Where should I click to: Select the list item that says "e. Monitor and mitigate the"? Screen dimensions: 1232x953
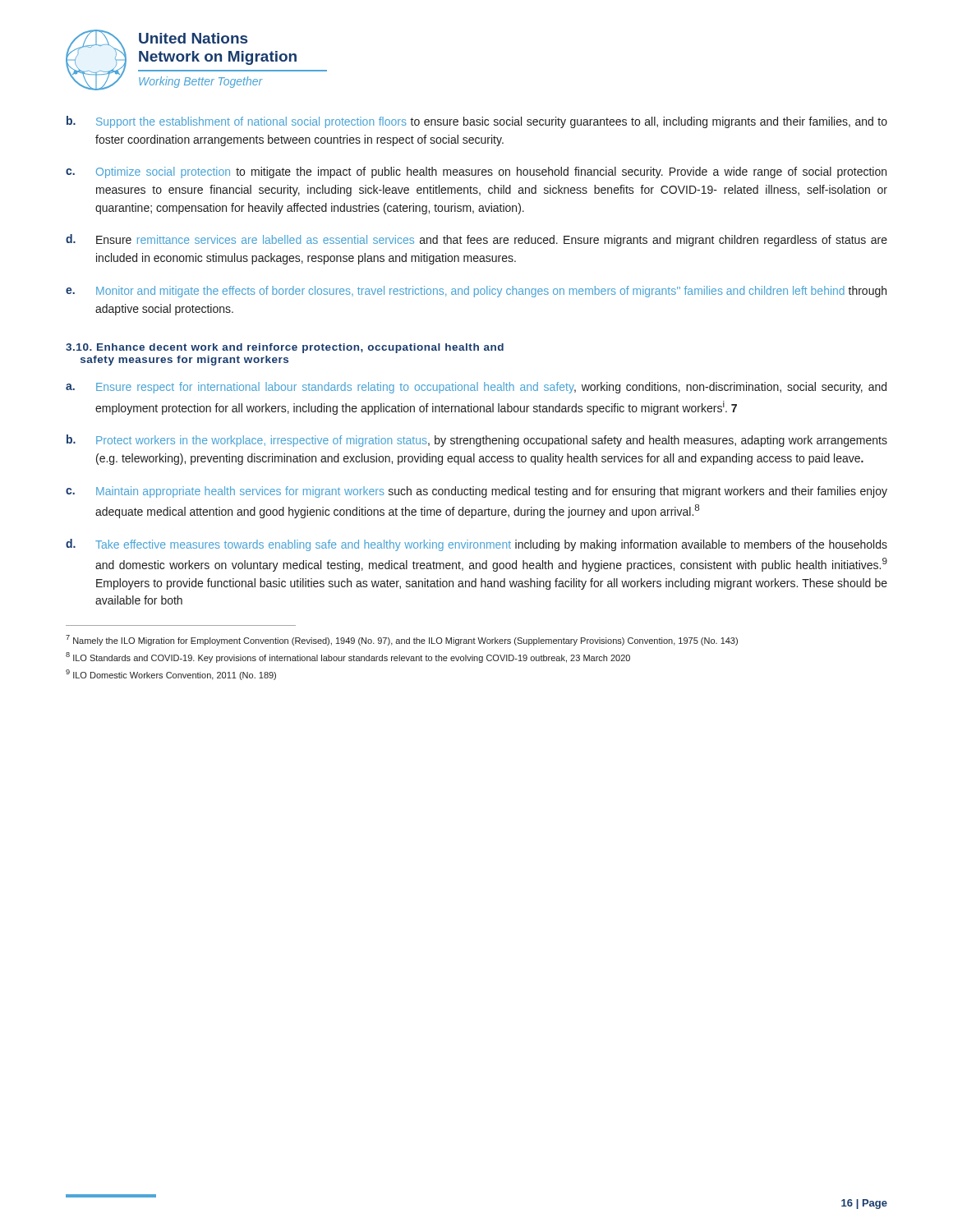click(476, 300)
